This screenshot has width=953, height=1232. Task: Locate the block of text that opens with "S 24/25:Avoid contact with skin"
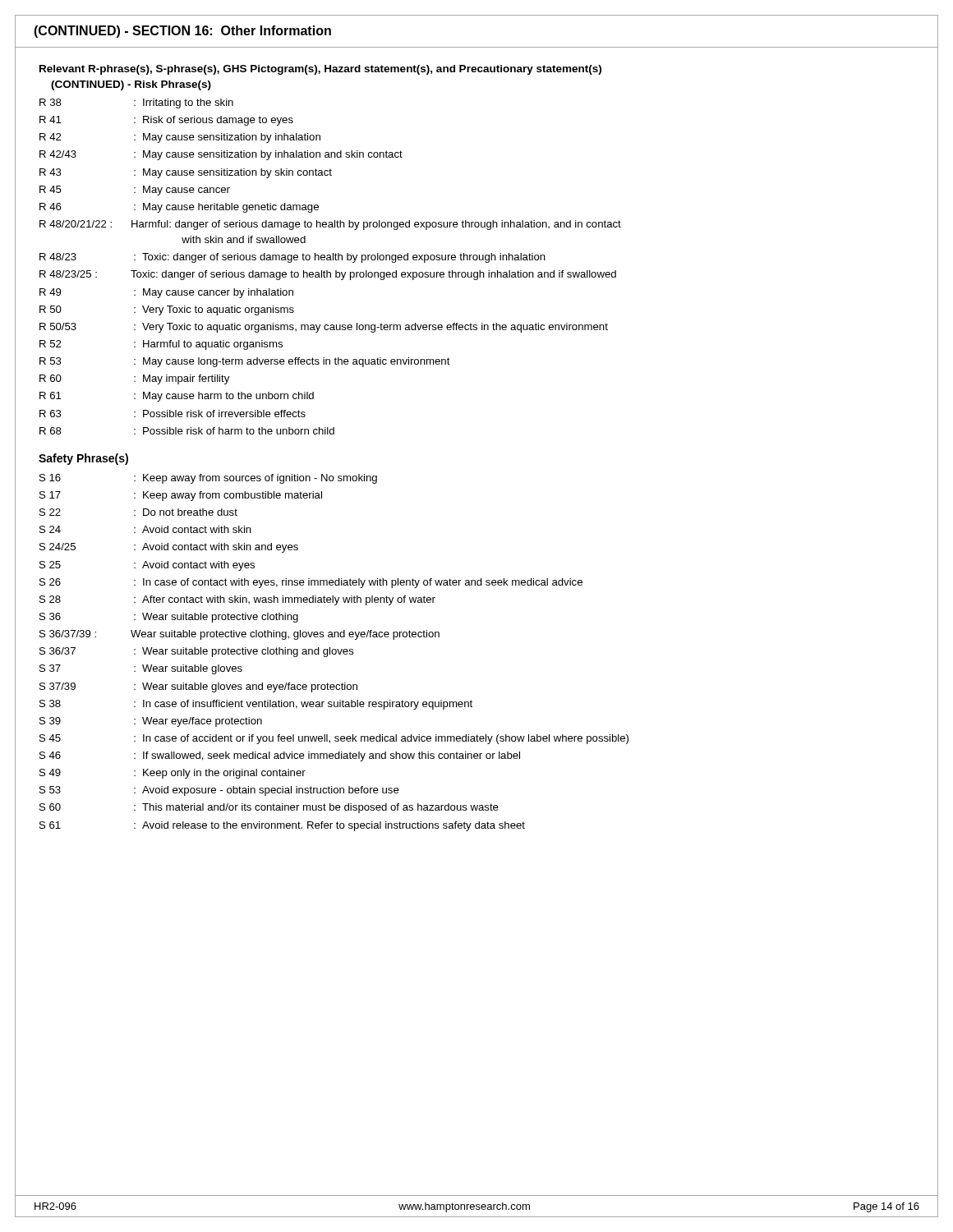(169, 548)
